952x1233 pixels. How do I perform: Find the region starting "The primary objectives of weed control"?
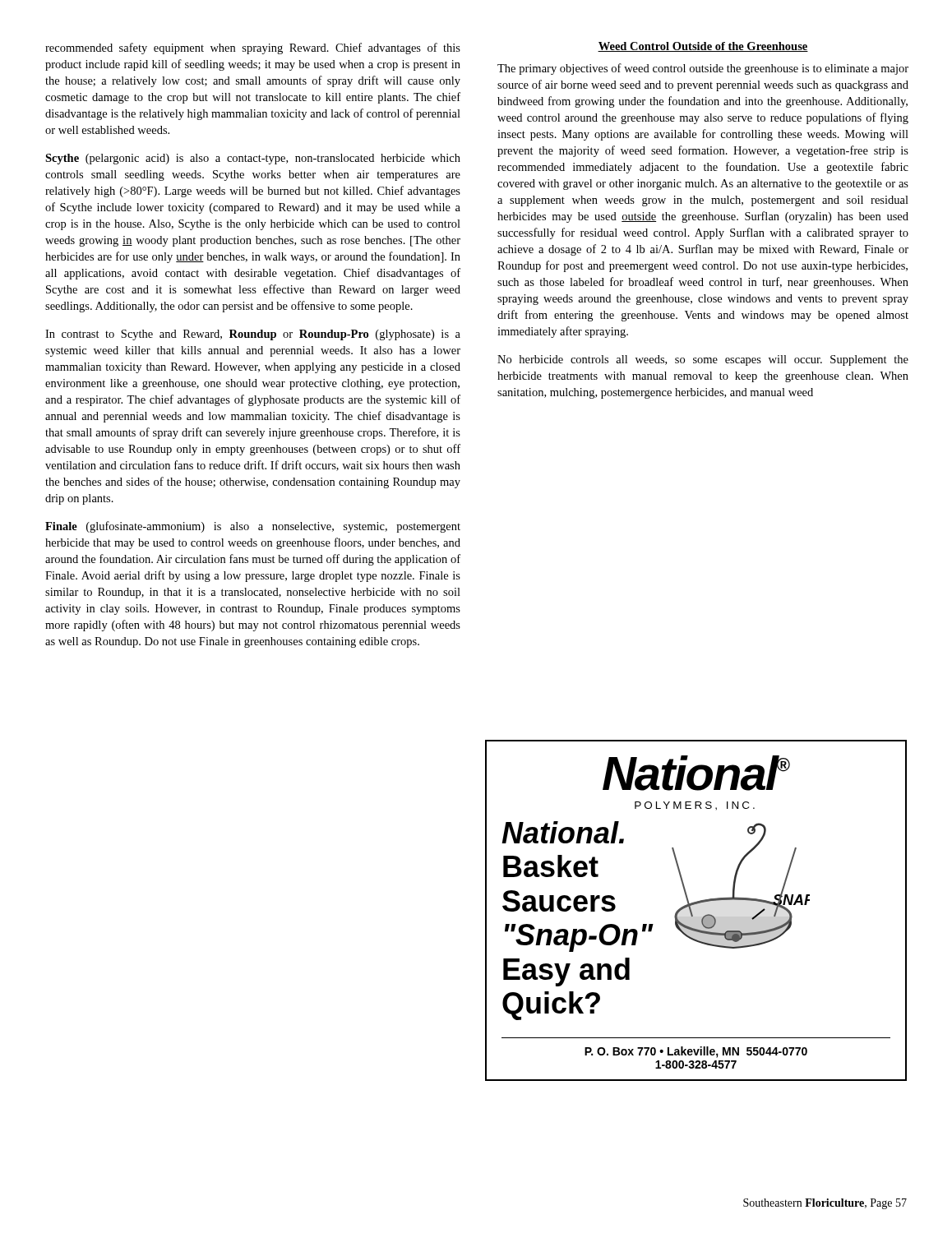pos(703,200)
